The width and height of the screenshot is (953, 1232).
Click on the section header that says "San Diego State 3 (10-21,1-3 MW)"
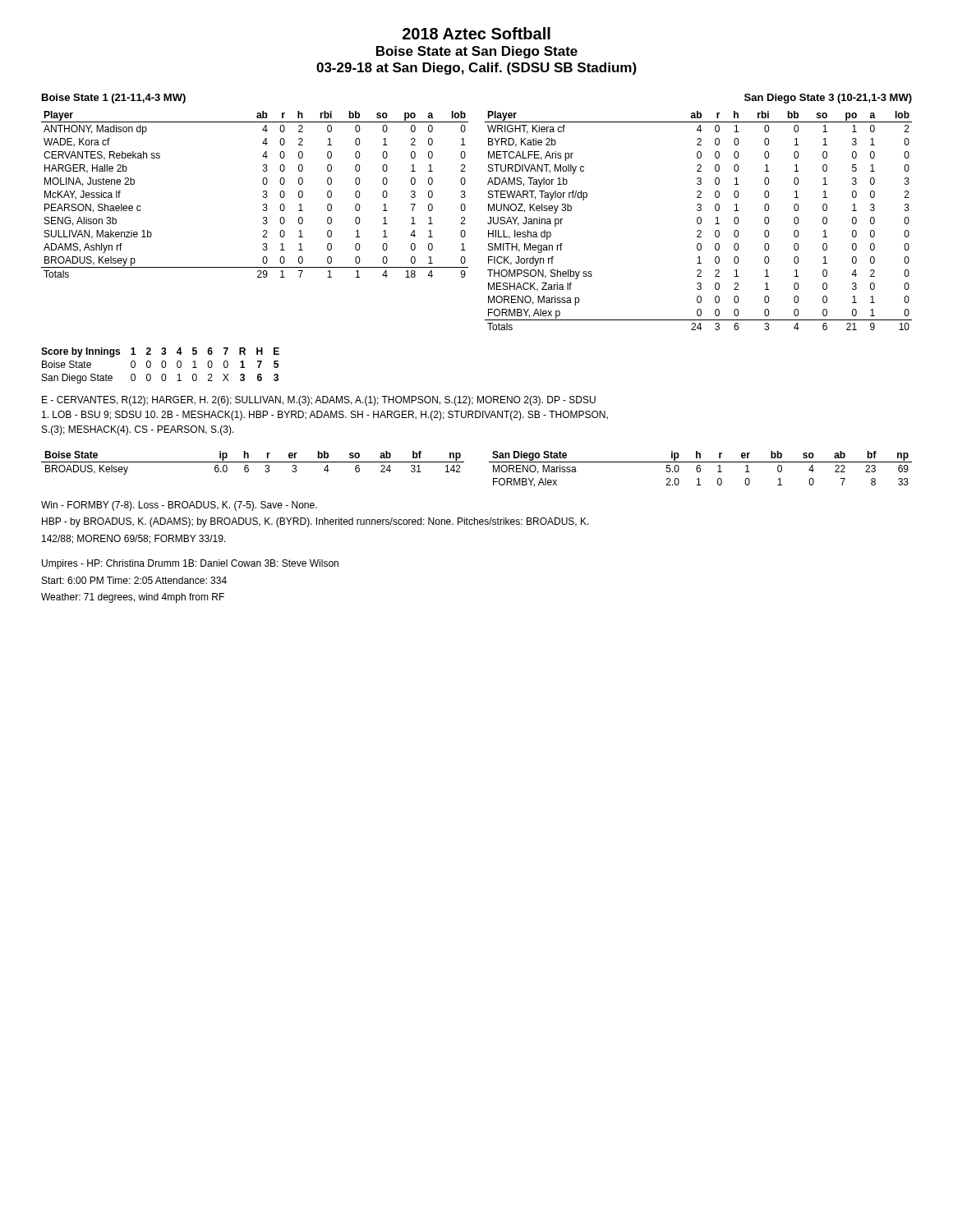828,97
